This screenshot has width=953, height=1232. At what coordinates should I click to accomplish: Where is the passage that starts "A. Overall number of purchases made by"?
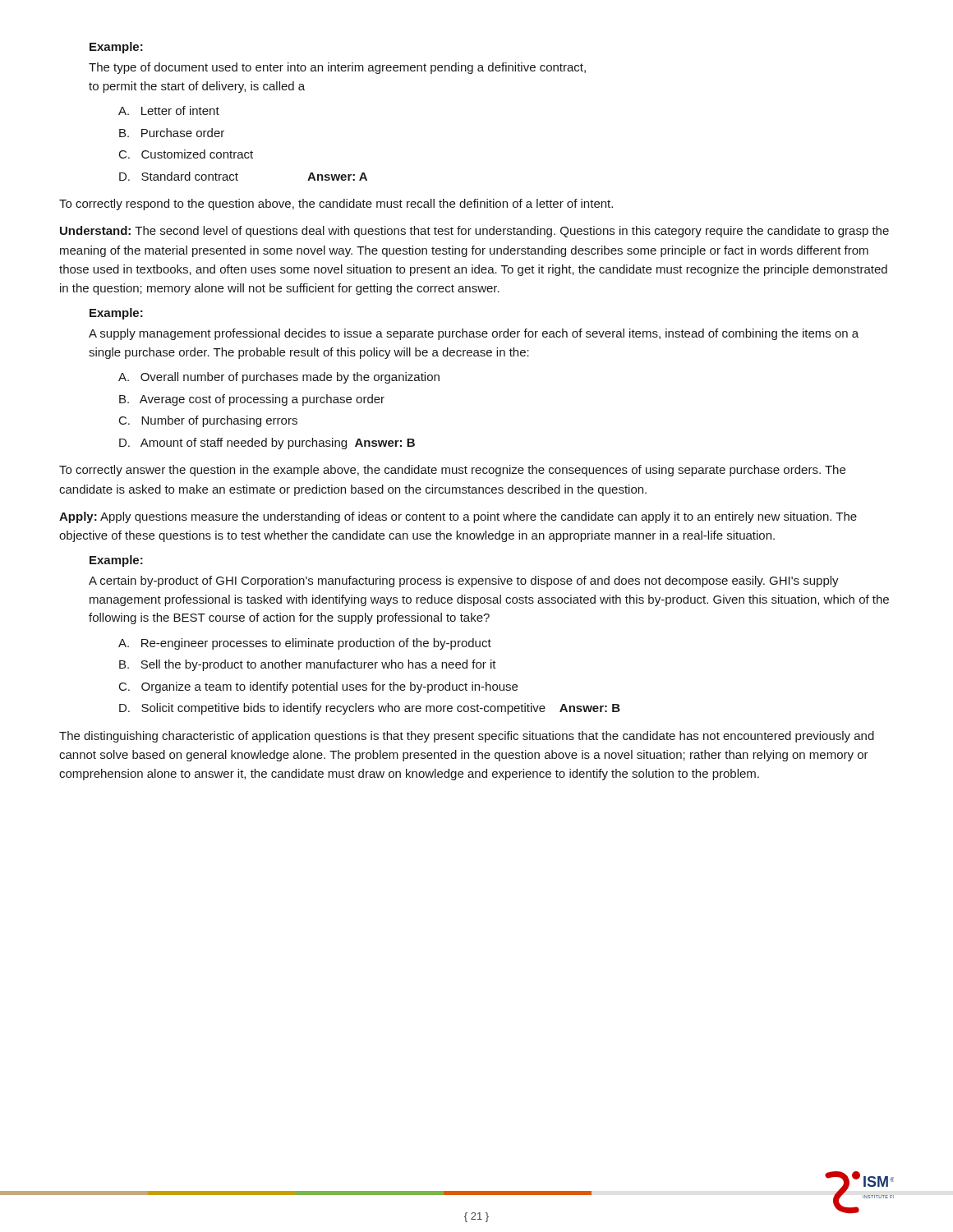(x=279, y=377)
